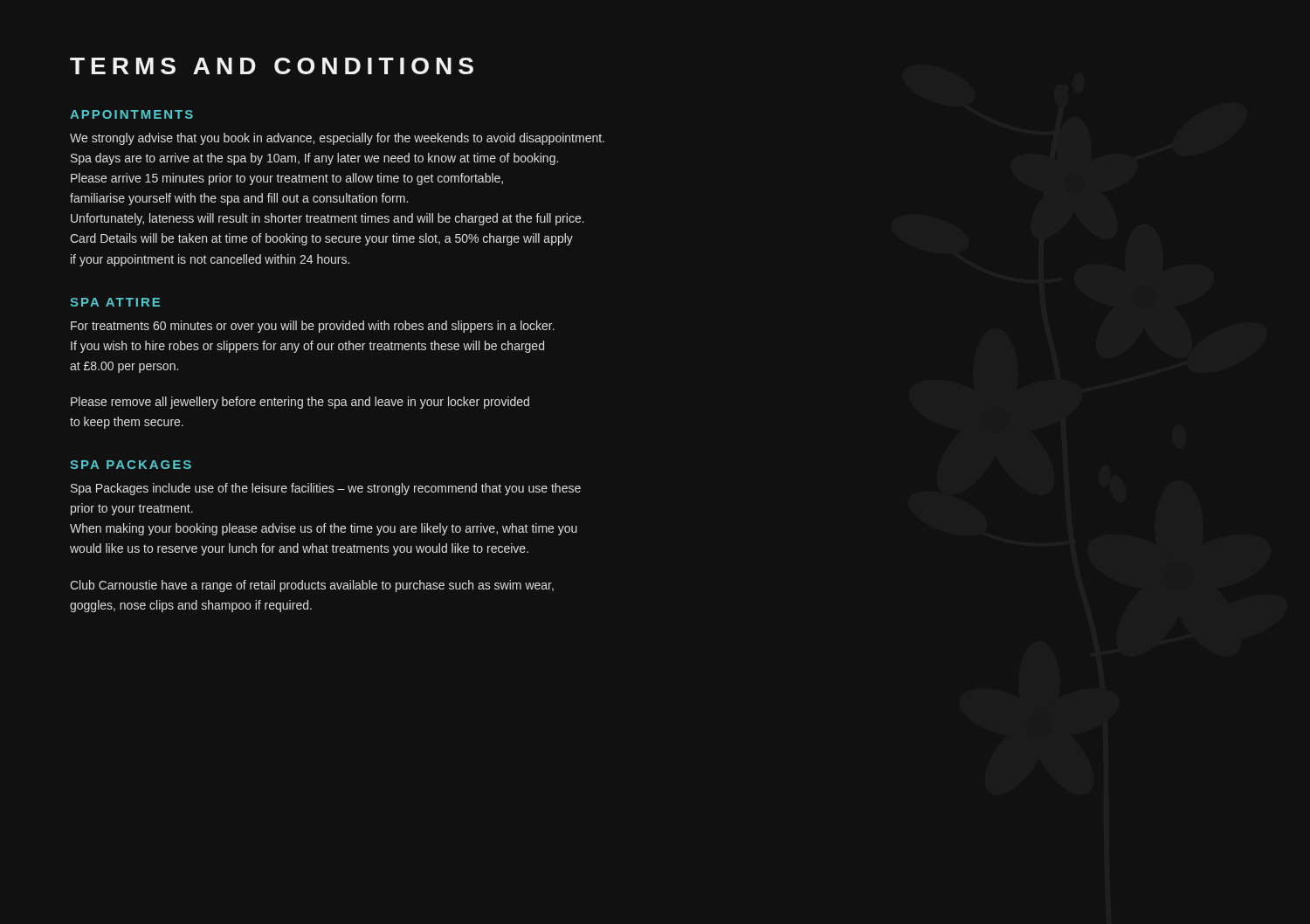Point to the text block starting "Club Carnoustie have"
The height and width of the screenshot is (924, 1310).
[x=312, y=595]
